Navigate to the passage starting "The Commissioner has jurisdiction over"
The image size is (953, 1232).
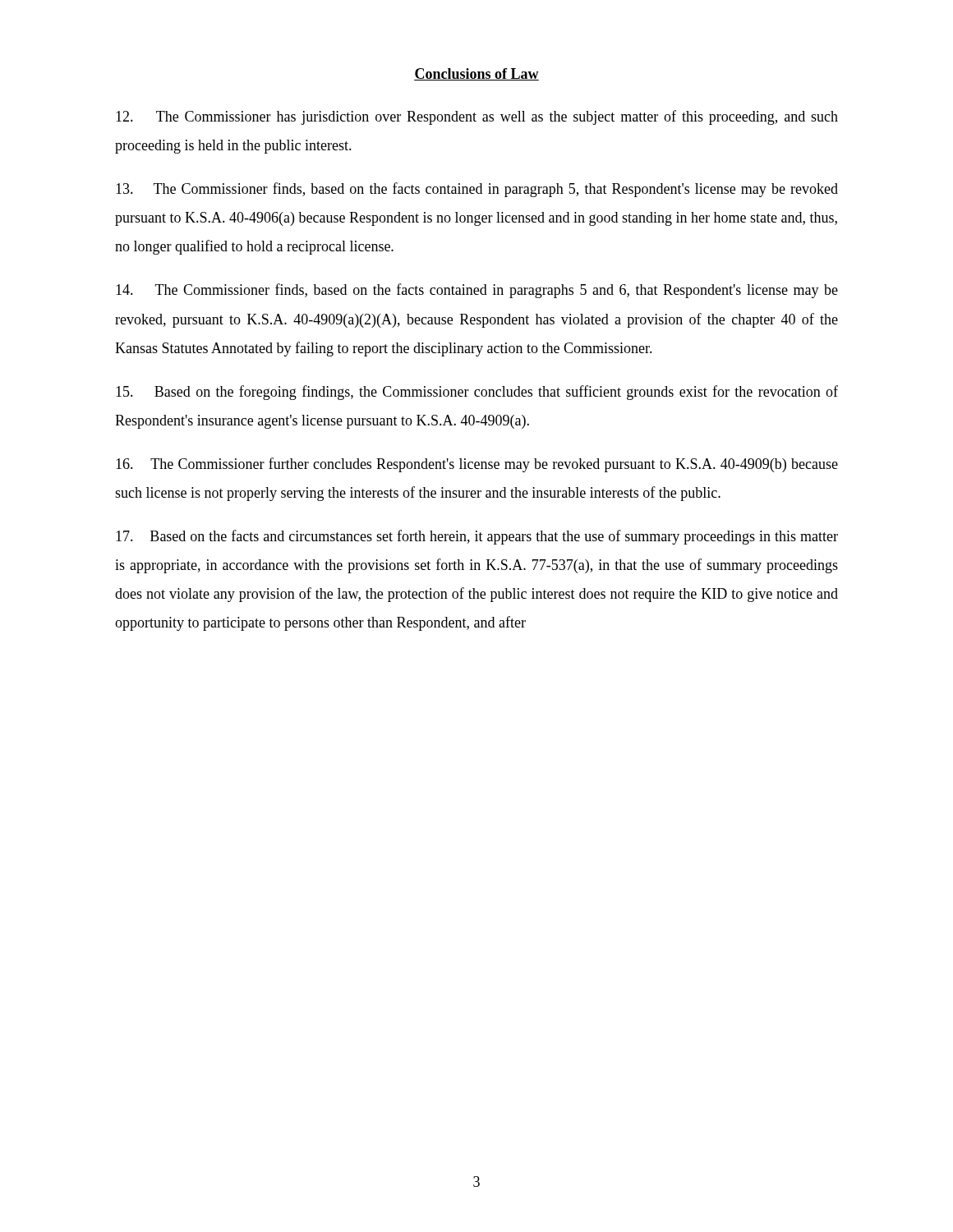(x=476, y=131)
